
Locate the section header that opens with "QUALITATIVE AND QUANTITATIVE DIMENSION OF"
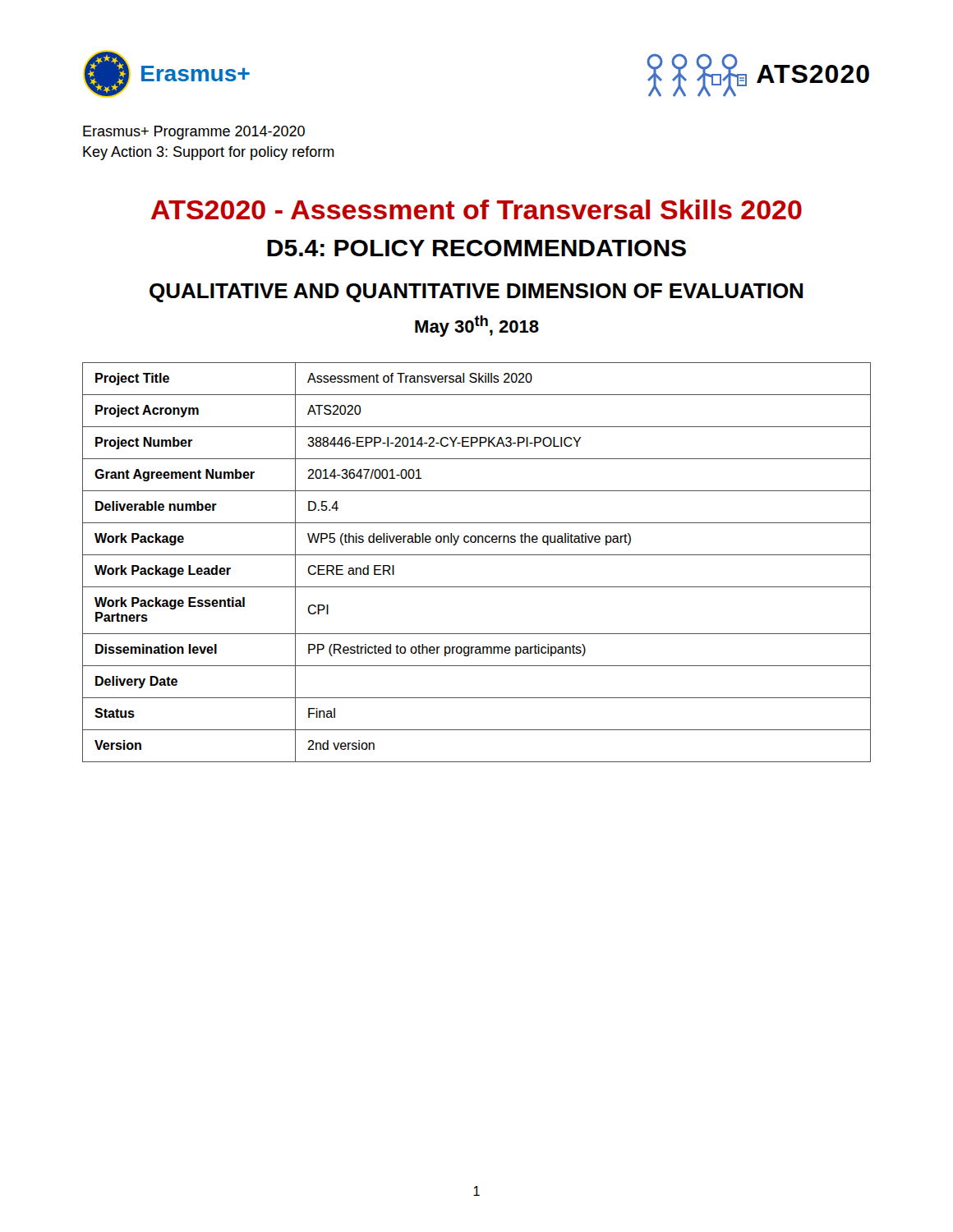(476, 291)
